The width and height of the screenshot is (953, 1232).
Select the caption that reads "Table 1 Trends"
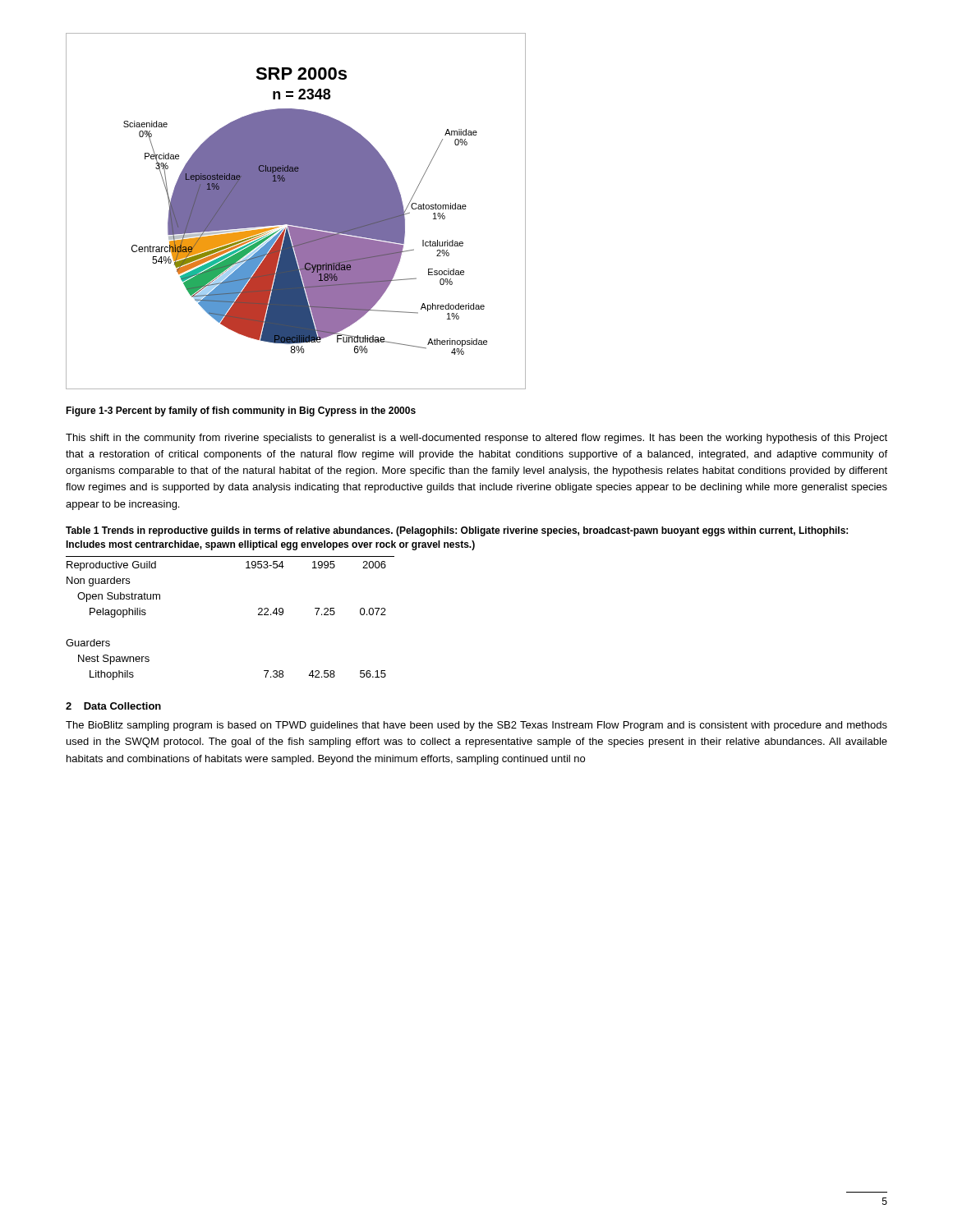point(457,537)
